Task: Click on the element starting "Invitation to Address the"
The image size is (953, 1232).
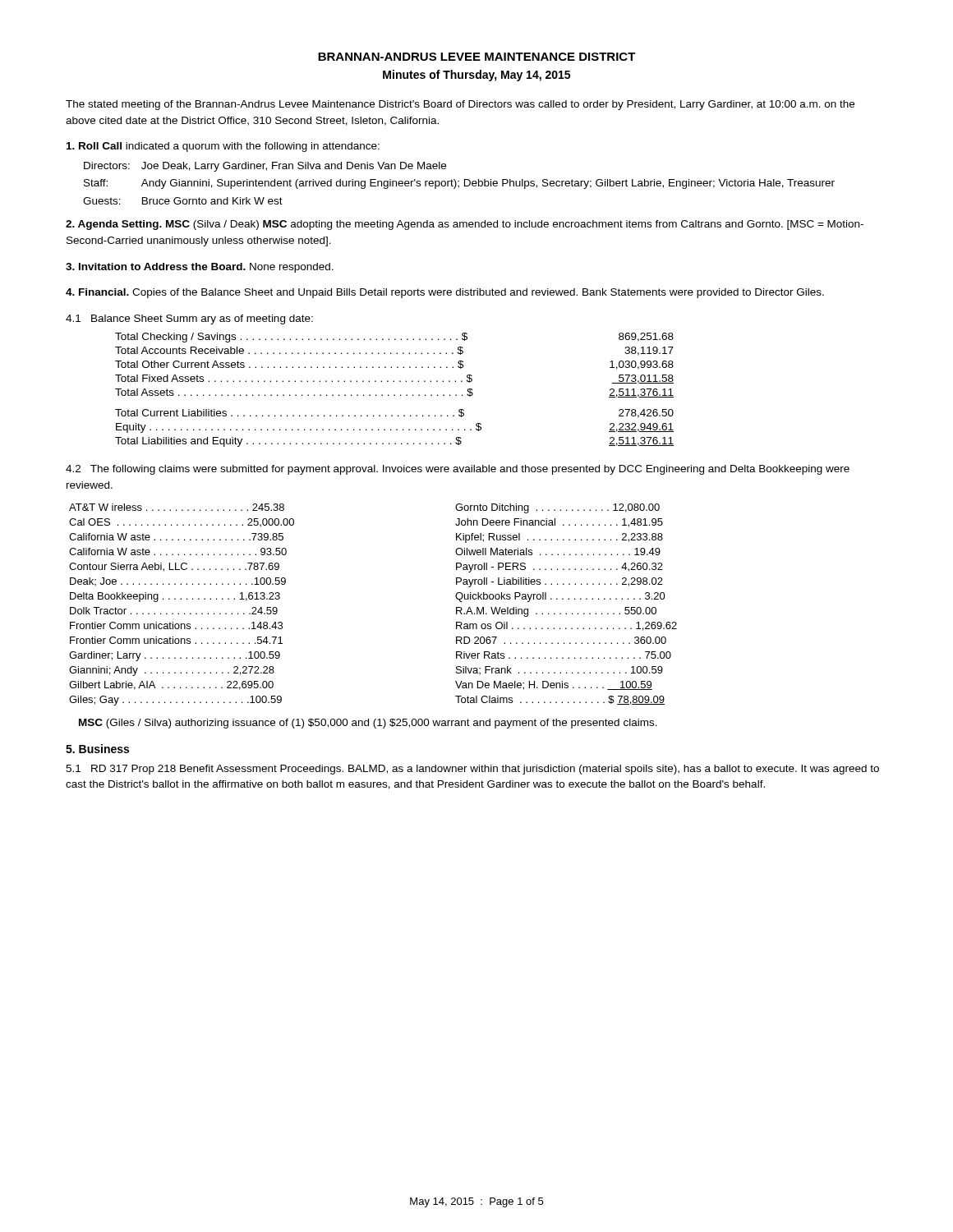Action: (200, 266)
